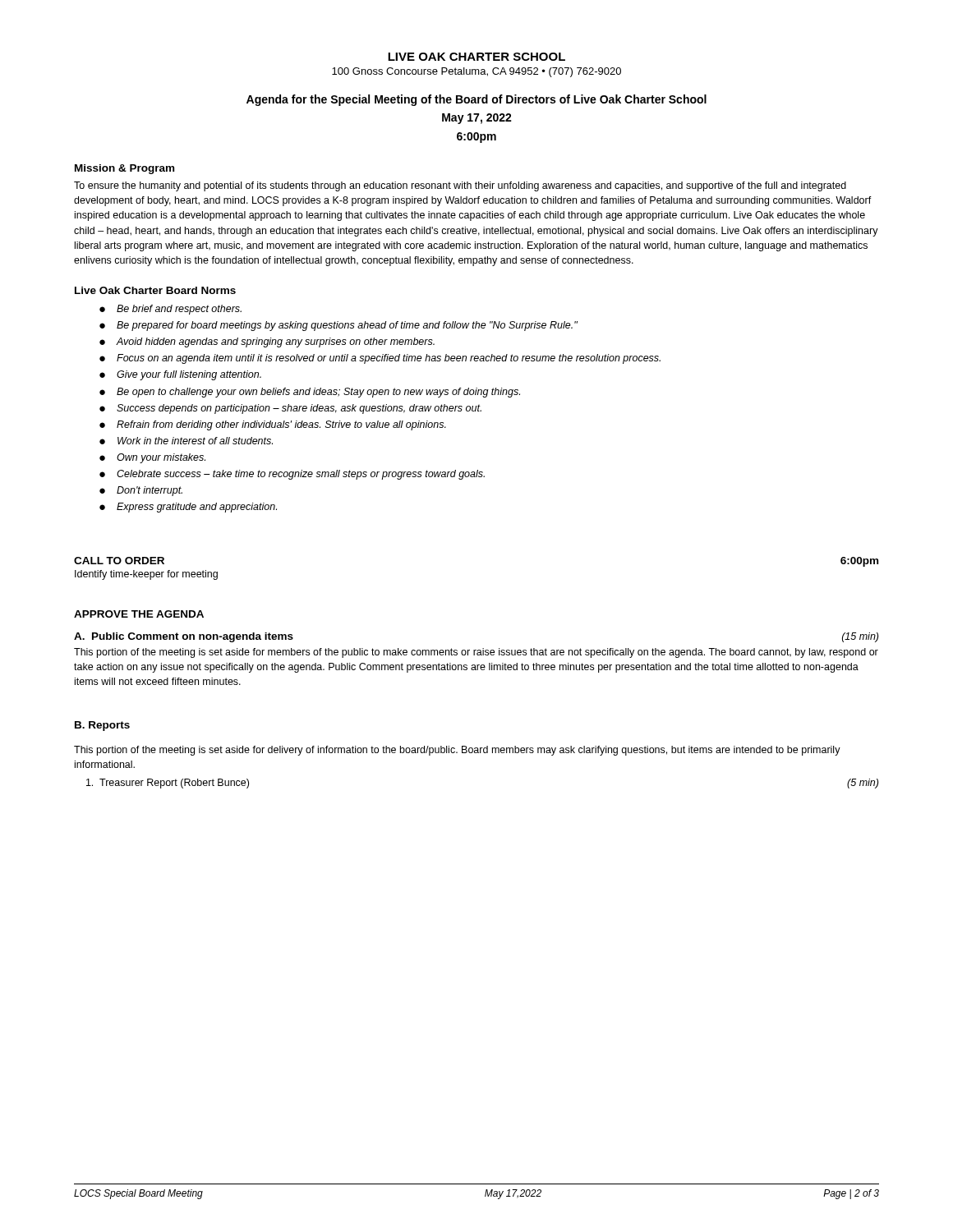Point to the text block starting "●Own your mistakes."
This screenshot has width=953, height=1232.
pyautogui.click(x=153, y=458)
